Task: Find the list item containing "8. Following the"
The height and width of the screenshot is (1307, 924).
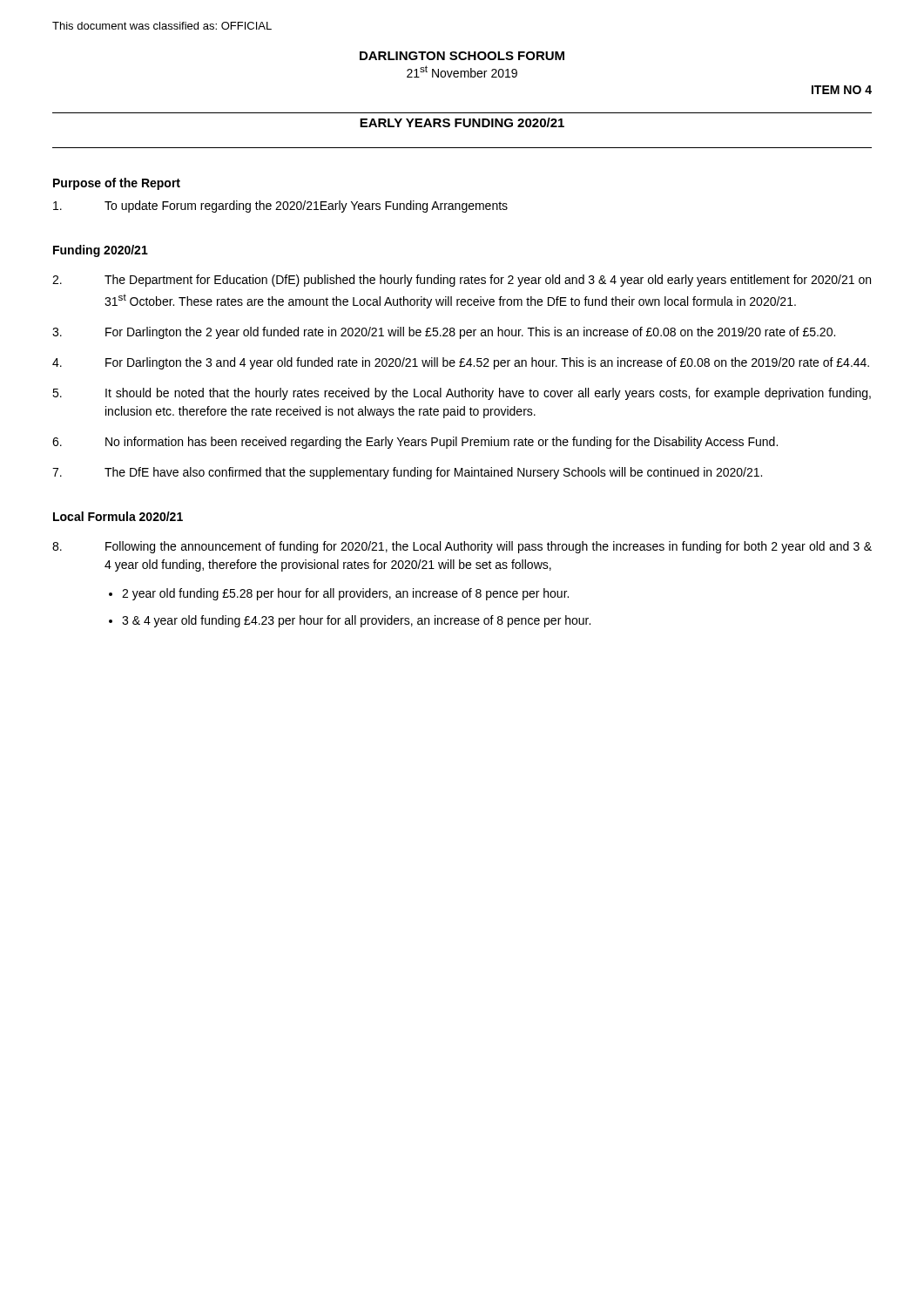Action: (462, 590)
